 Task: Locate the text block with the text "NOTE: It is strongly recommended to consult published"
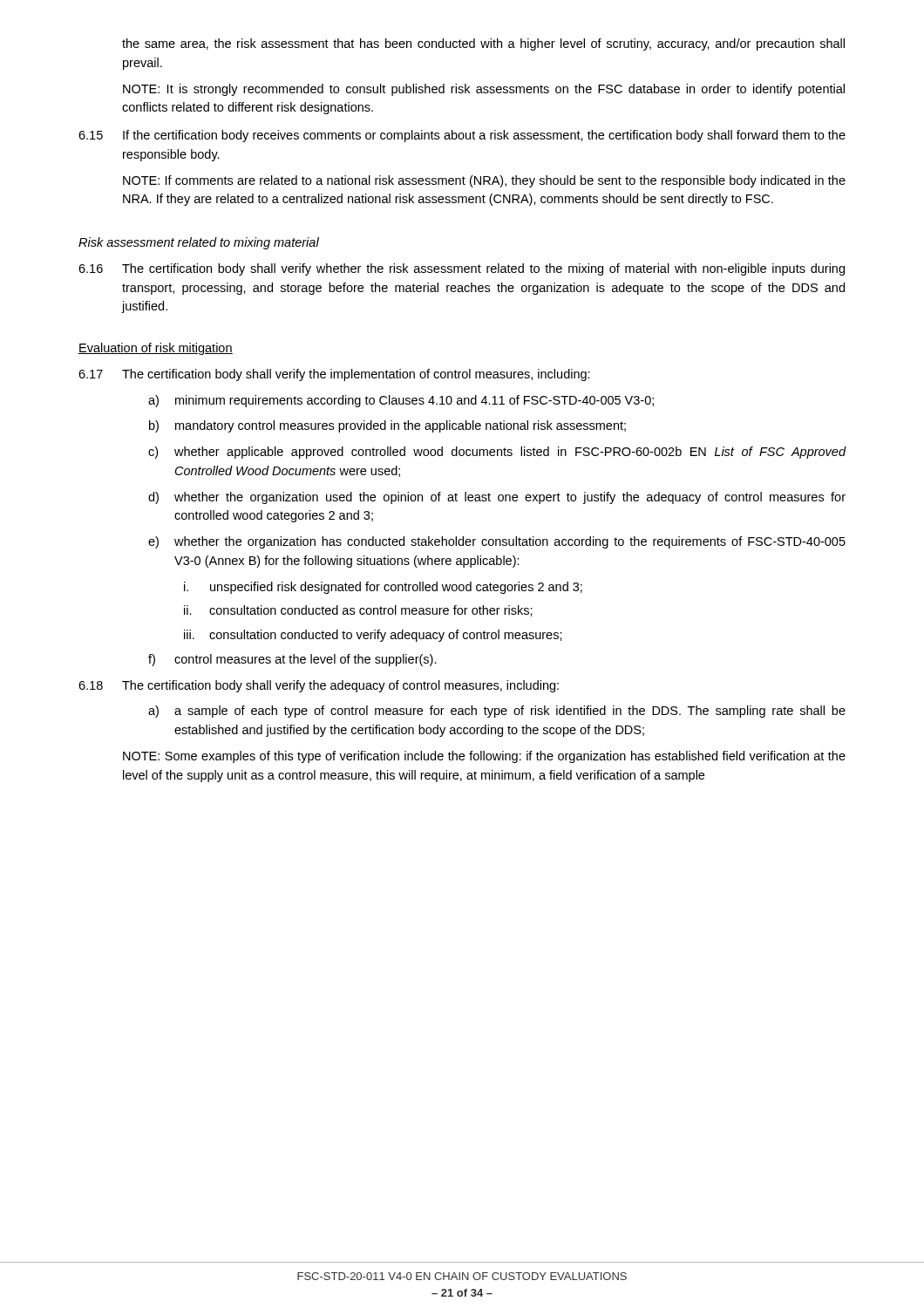(484, 99)
